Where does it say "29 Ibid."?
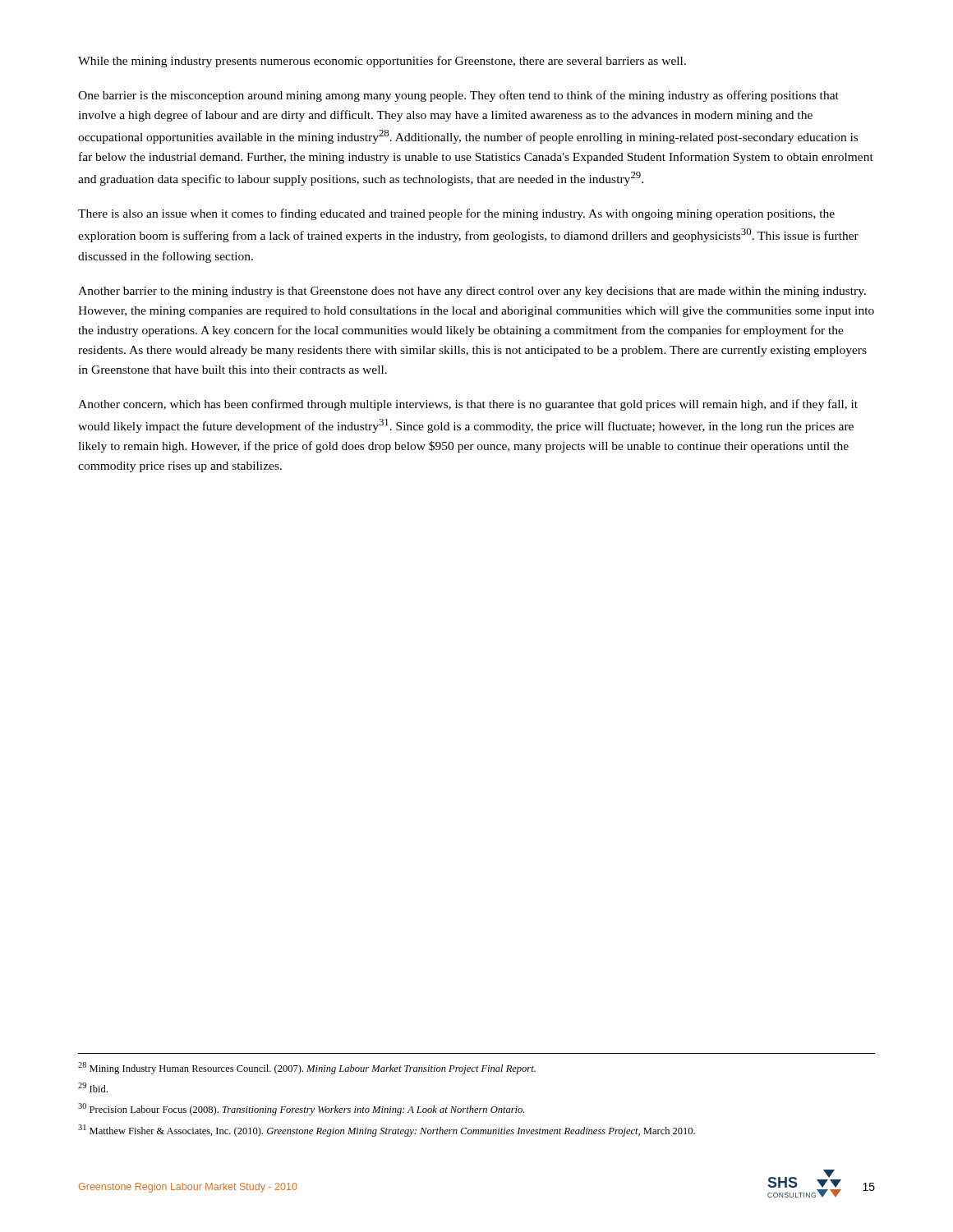 point(93,1088)
